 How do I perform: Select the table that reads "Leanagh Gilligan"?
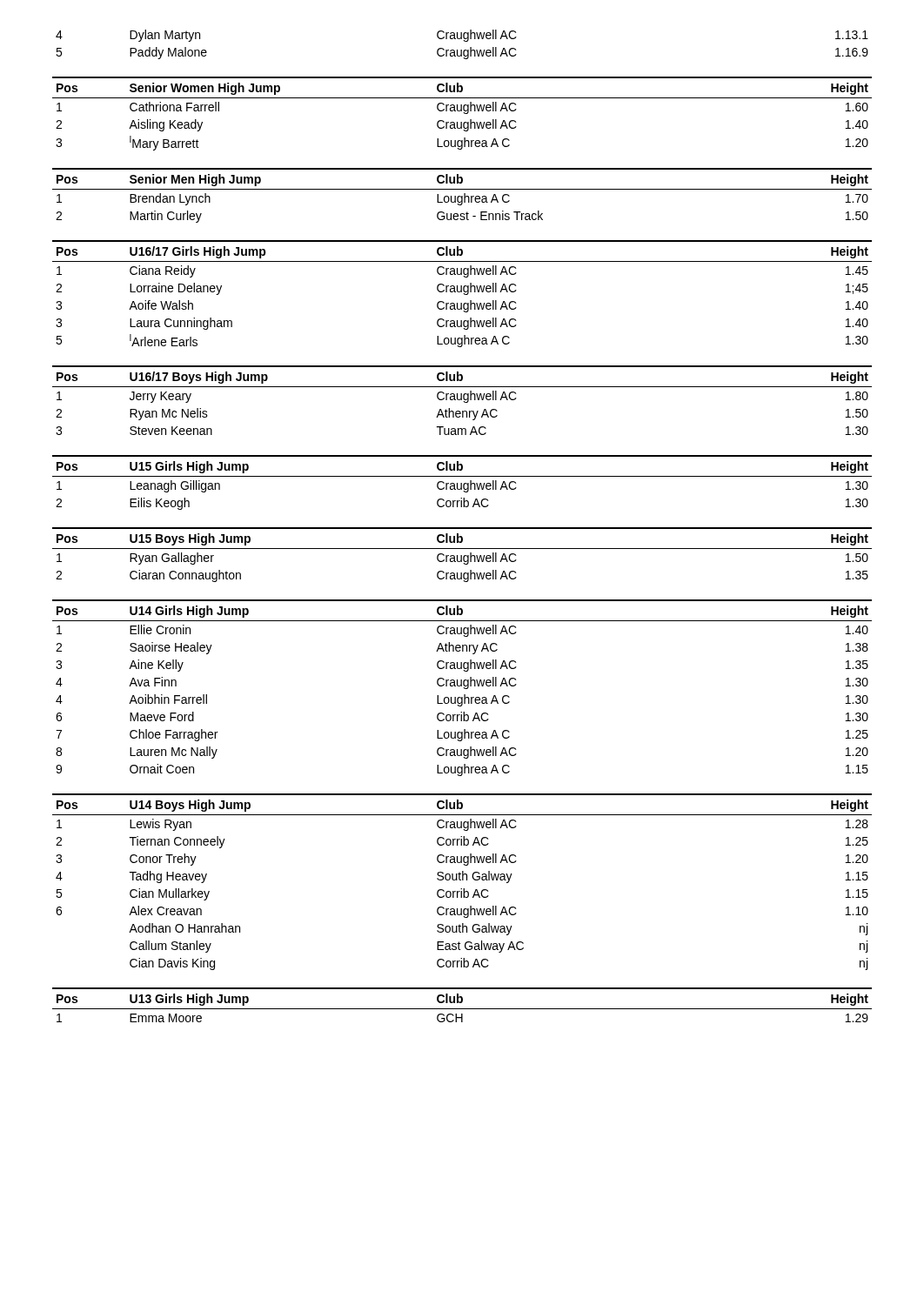(x=462, y=484)
